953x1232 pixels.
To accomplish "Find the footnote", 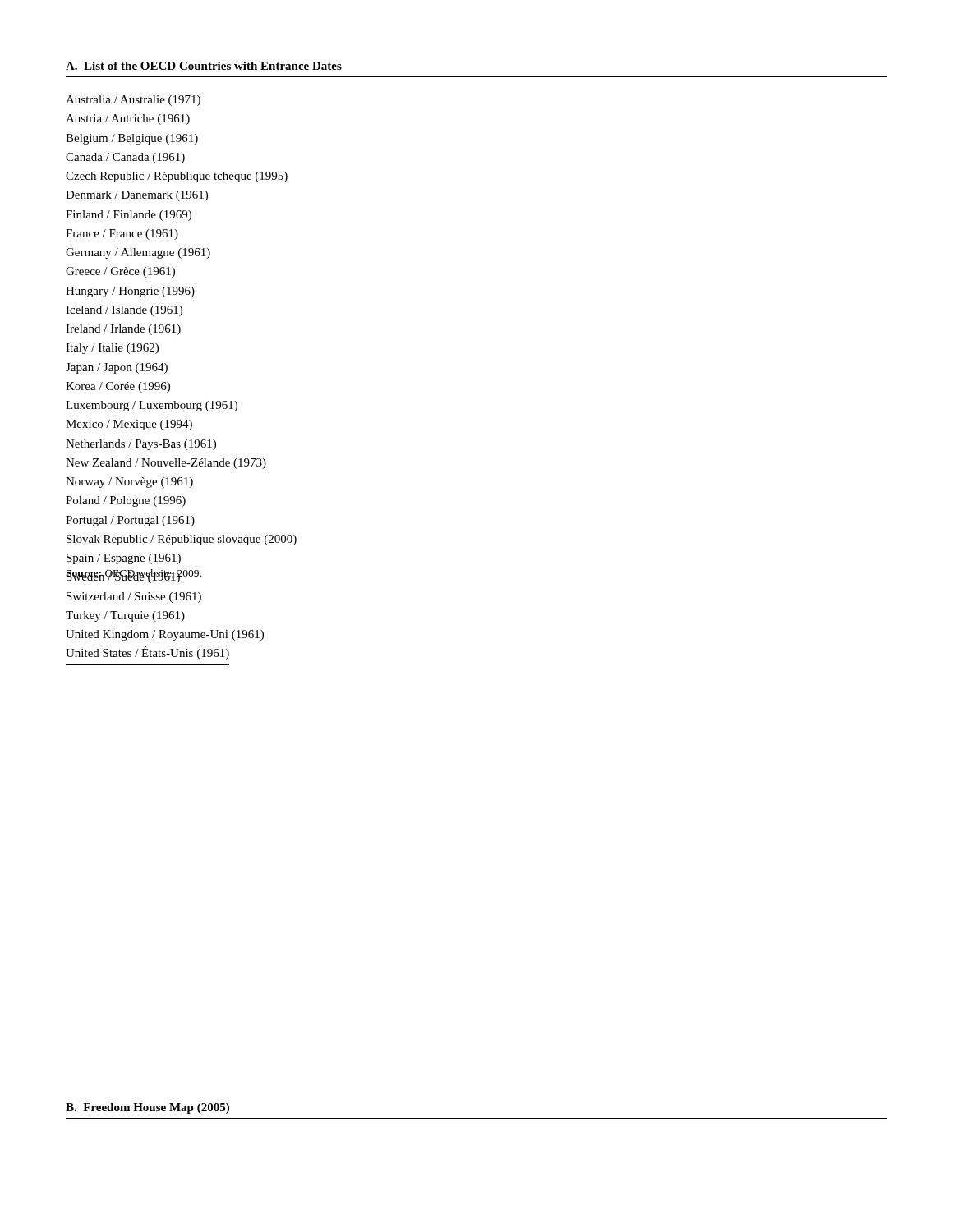I will click(x=134, y=573).
